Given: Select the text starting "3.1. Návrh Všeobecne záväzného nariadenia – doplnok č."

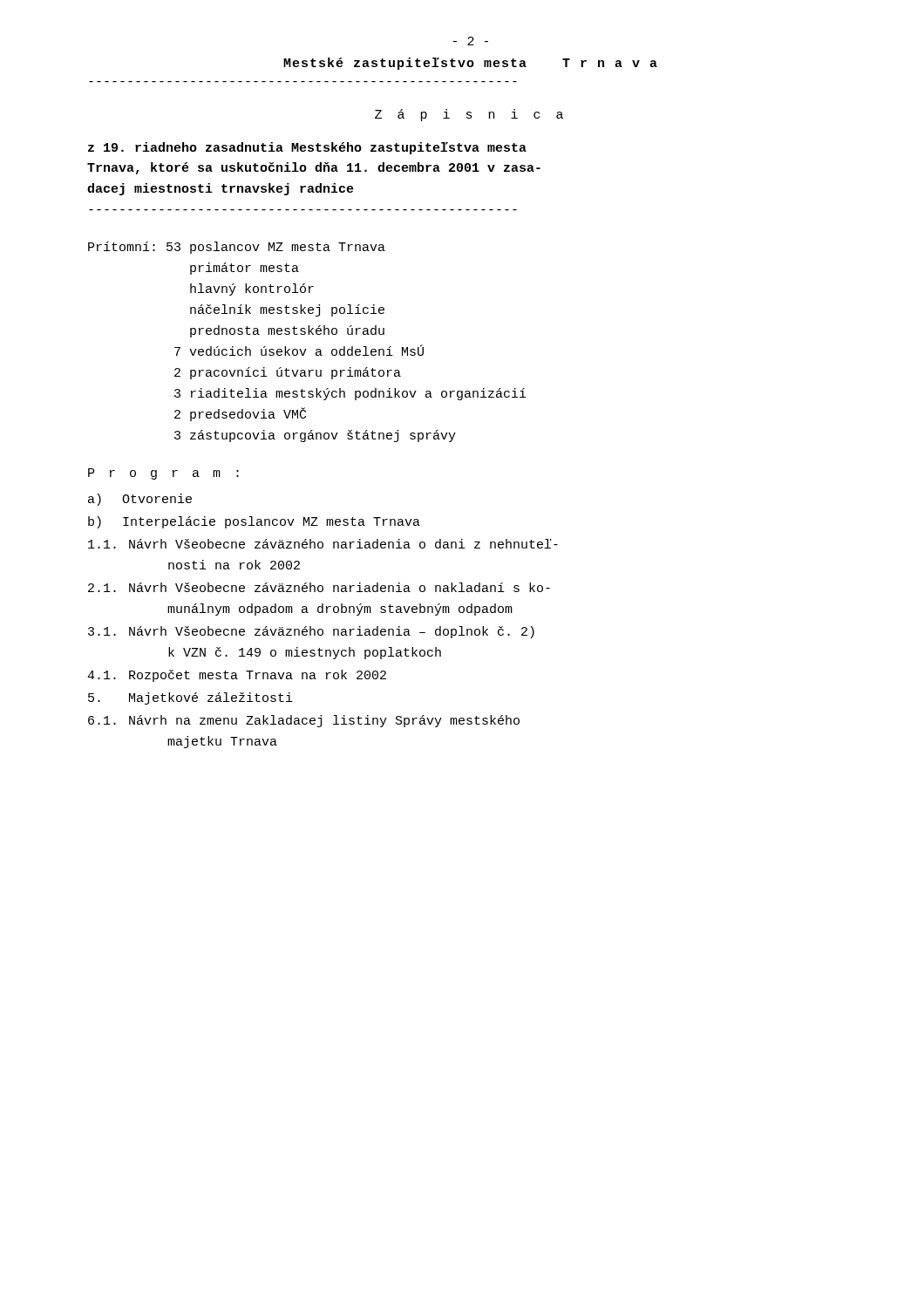Looking at the screenshot, I should pos(312,643).
